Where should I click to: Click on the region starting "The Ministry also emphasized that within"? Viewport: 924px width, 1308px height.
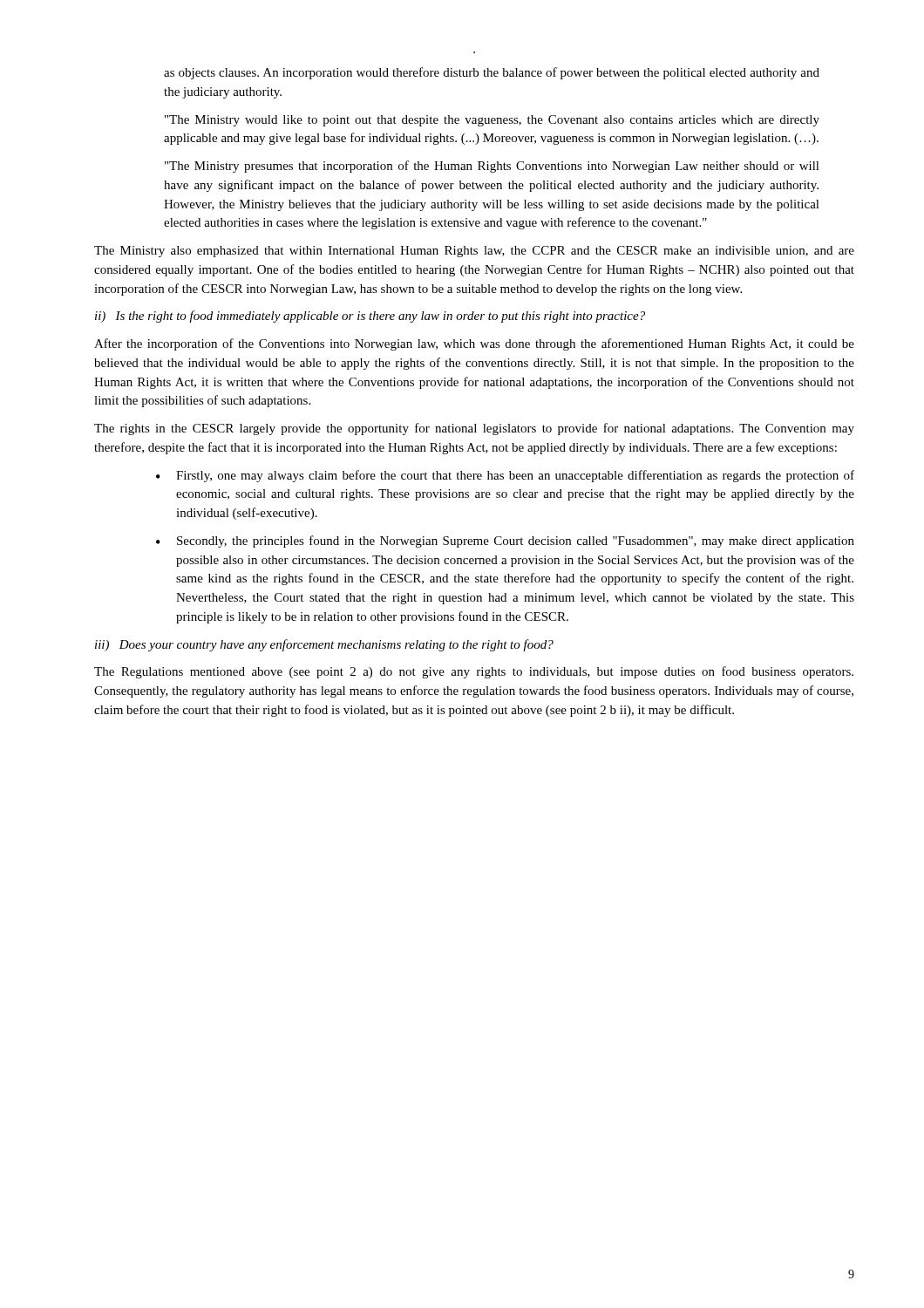click(474, 270)
